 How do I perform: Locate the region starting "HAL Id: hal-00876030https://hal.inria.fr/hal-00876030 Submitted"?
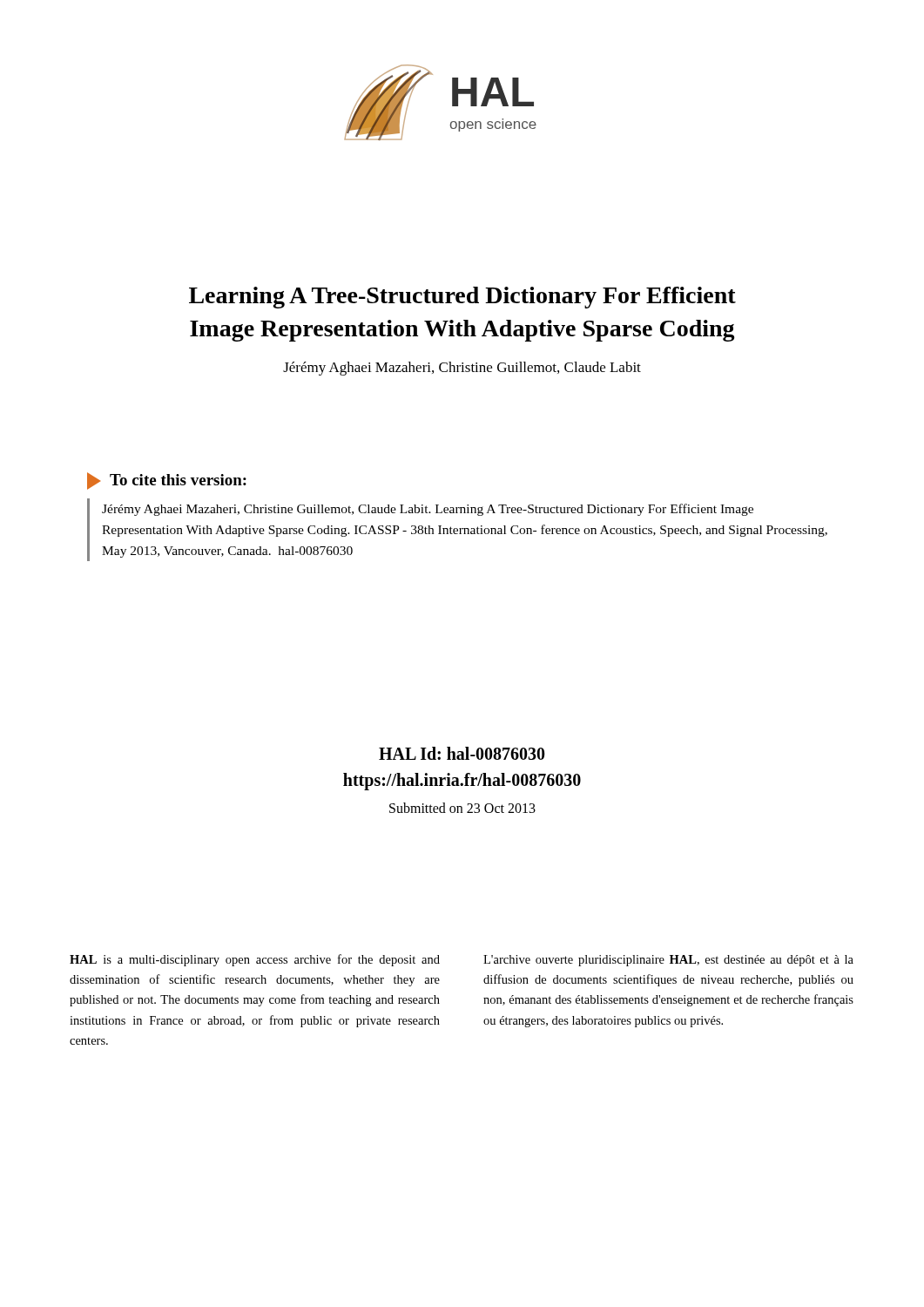(x=462, y=780)
